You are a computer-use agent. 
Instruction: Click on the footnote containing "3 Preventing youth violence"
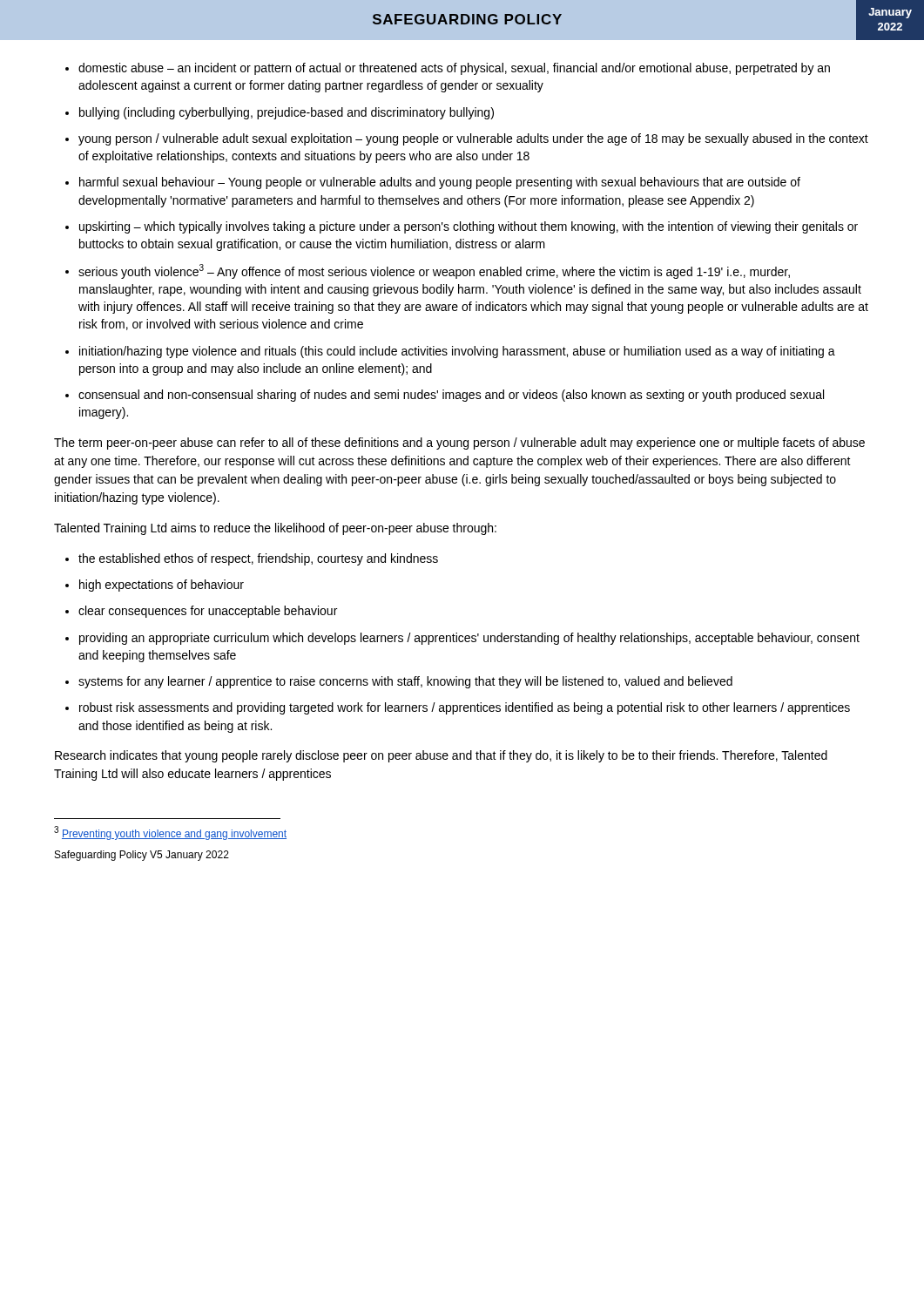pos(170,833)
